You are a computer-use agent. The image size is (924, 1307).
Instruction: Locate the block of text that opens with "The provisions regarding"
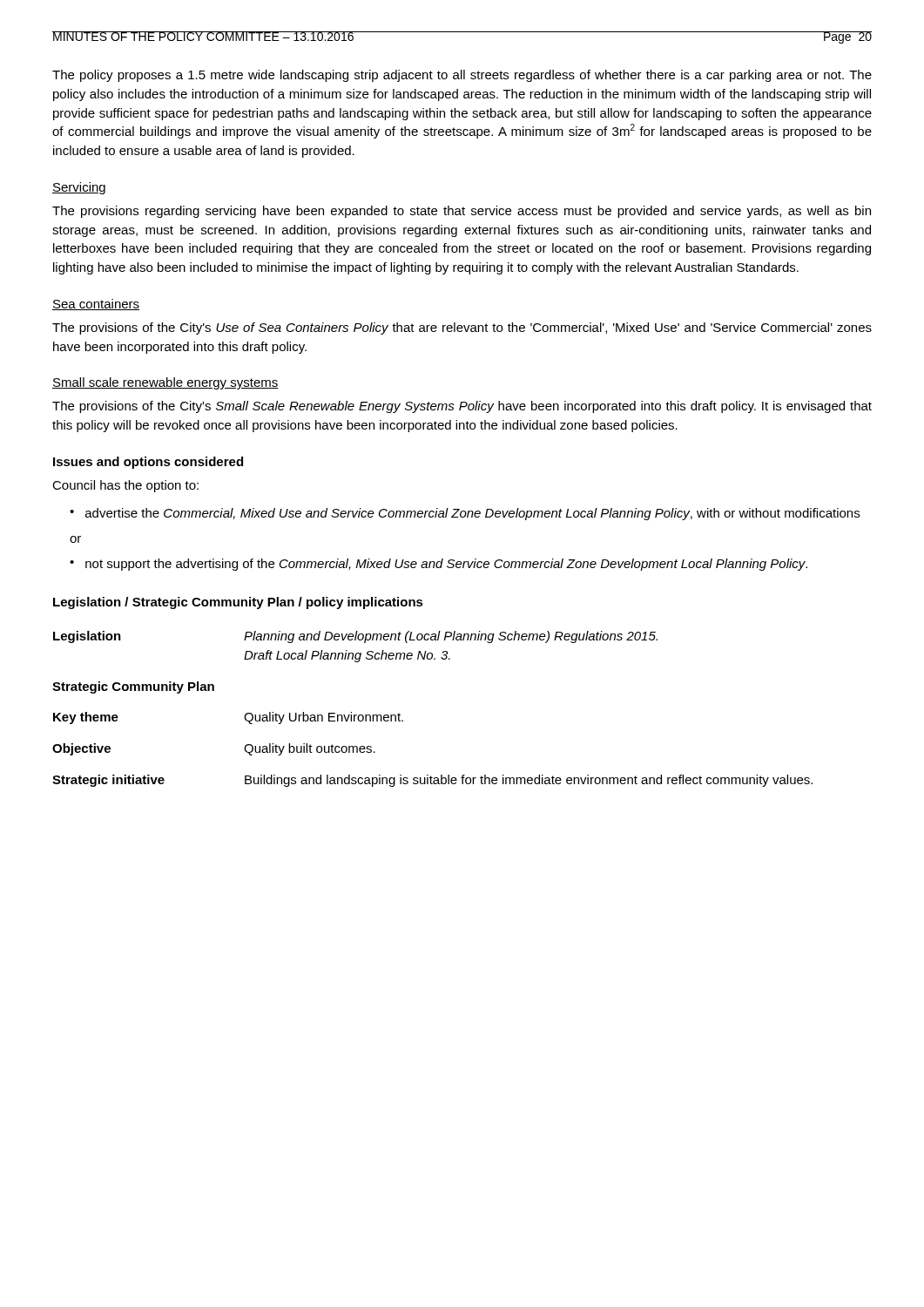[462, 239]
